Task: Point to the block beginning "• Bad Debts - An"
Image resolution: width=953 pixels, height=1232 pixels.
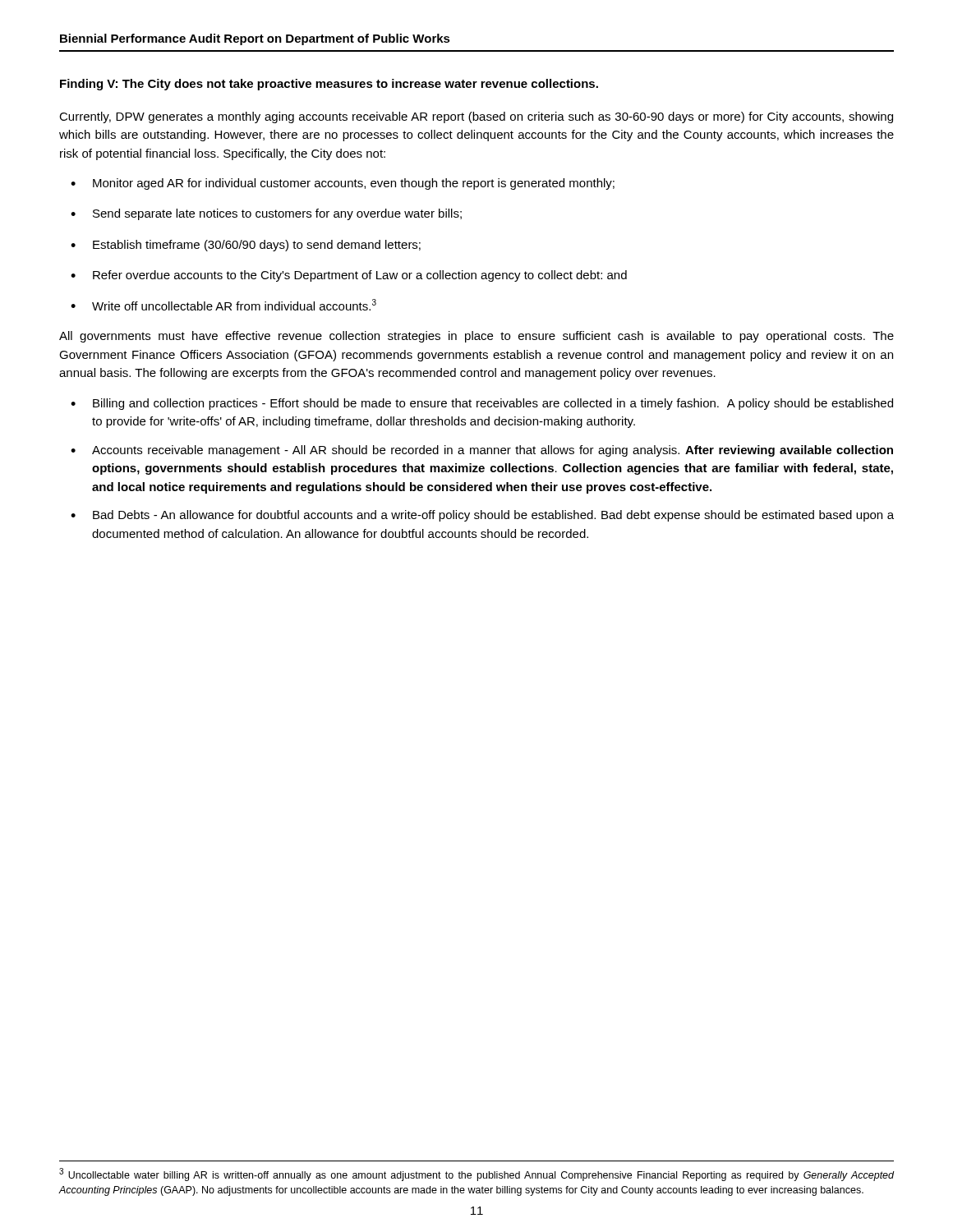Action: coord(482,525)
